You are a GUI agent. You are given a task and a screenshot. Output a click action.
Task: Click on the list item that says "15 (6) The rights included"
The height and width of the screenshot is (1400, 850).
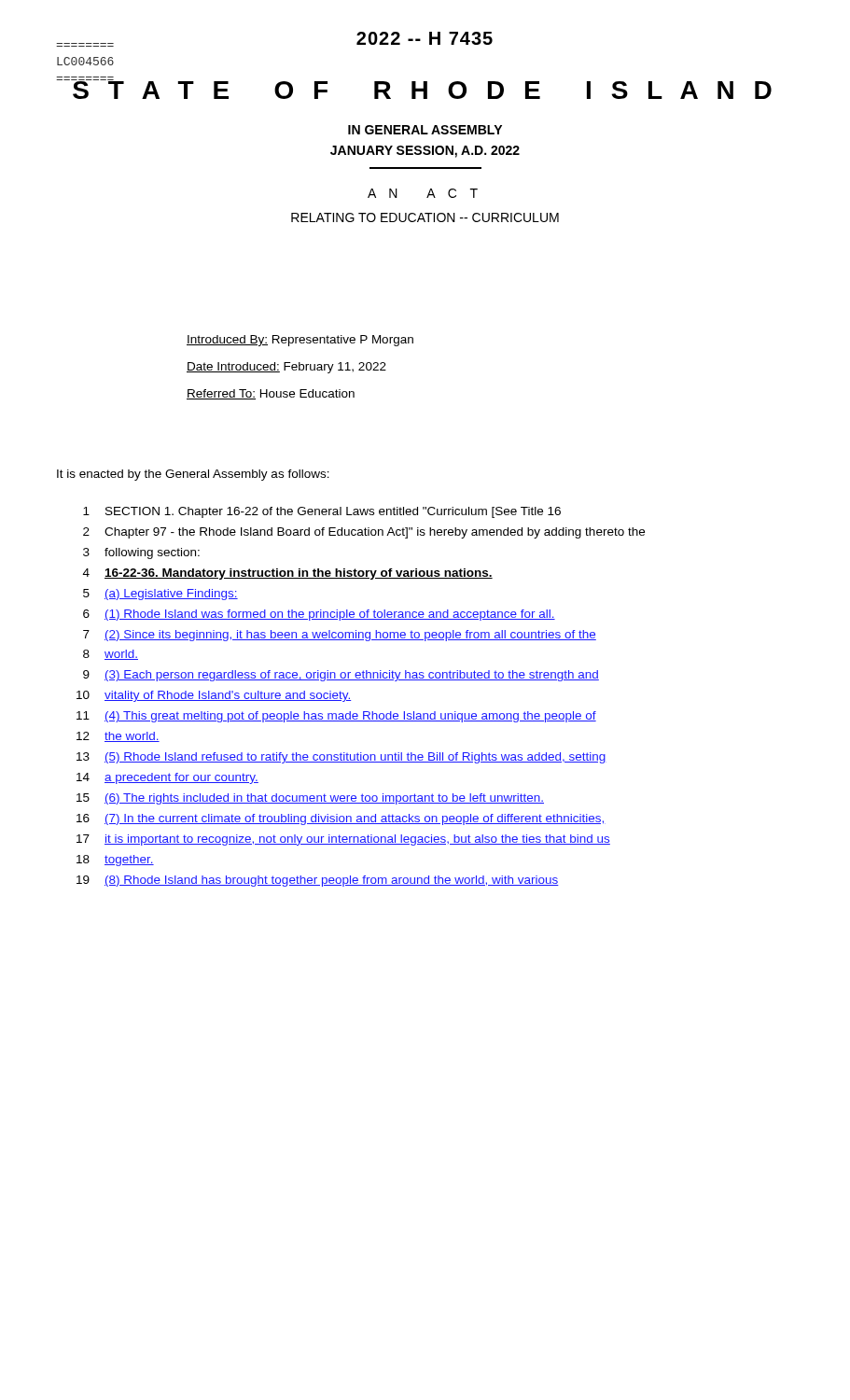tap(425, 798)
